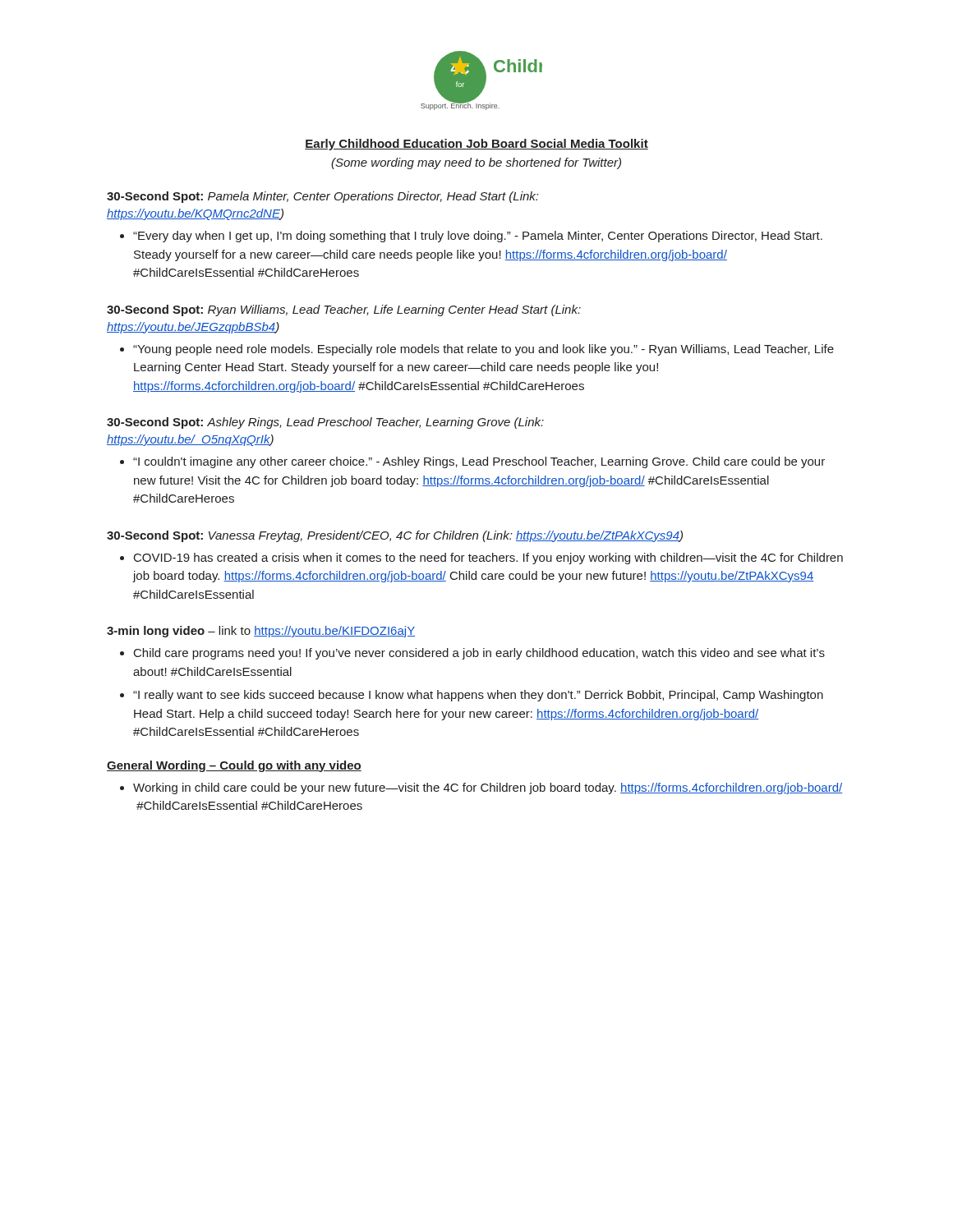Viewport: 953px width, 1232px height.
Task: Navigate to the element starting "“Young people need role models. Especially role models"
Action: click(476, 367)
